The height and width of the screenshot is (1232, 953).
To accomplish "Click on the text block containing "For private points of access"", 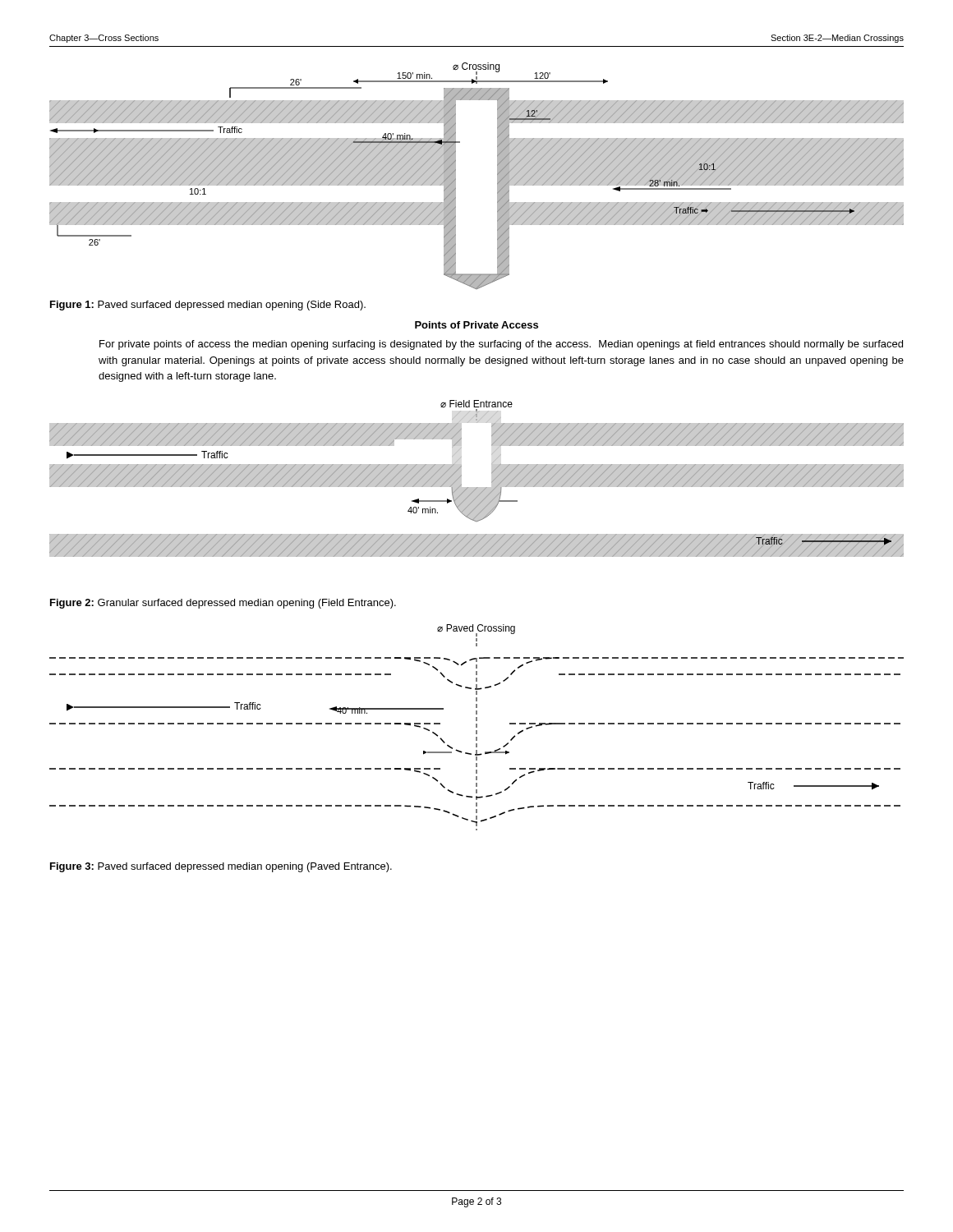I will click(x=501, y=360).
